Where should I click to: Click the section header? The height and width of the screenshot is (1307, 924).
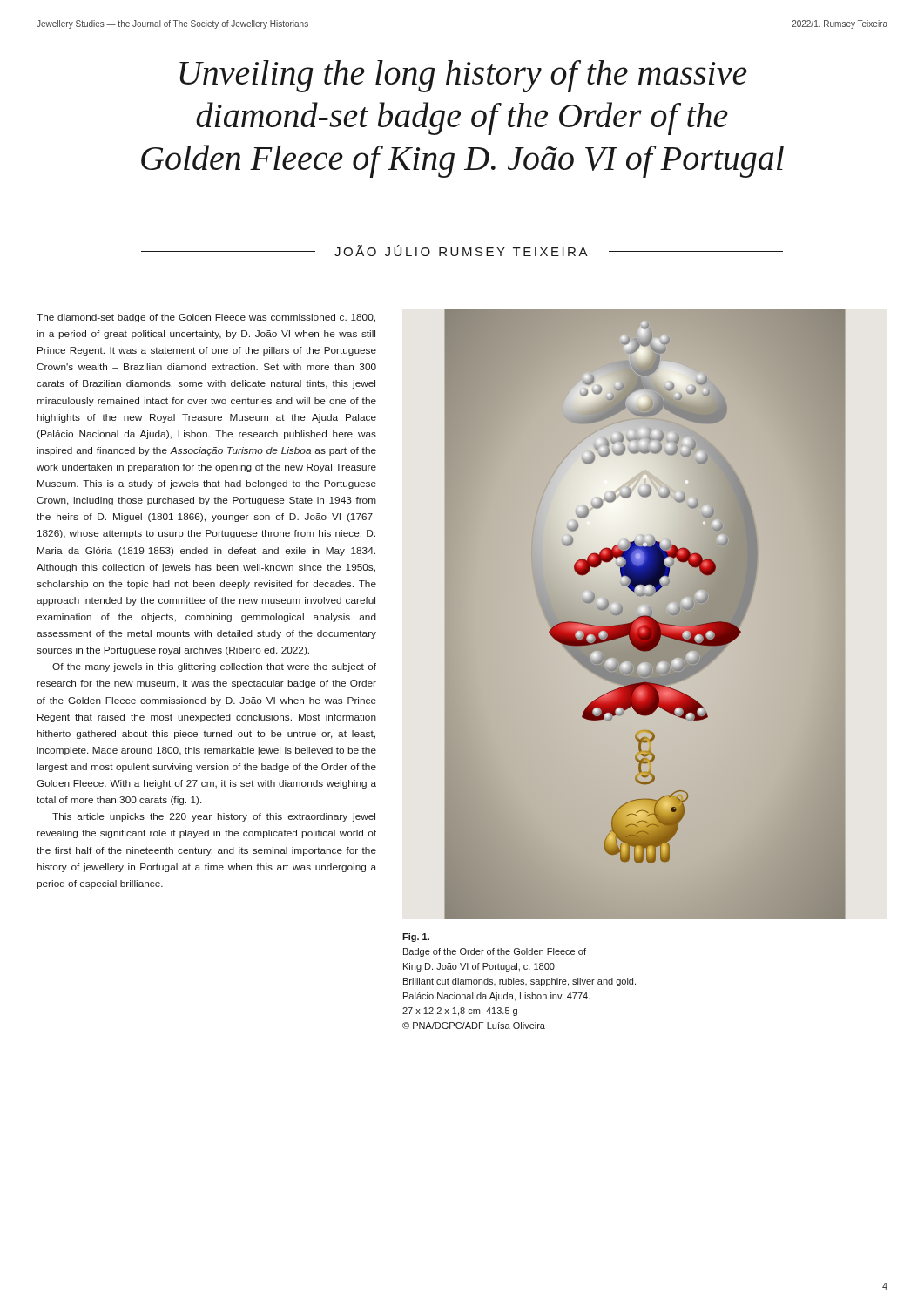[462, 251]
